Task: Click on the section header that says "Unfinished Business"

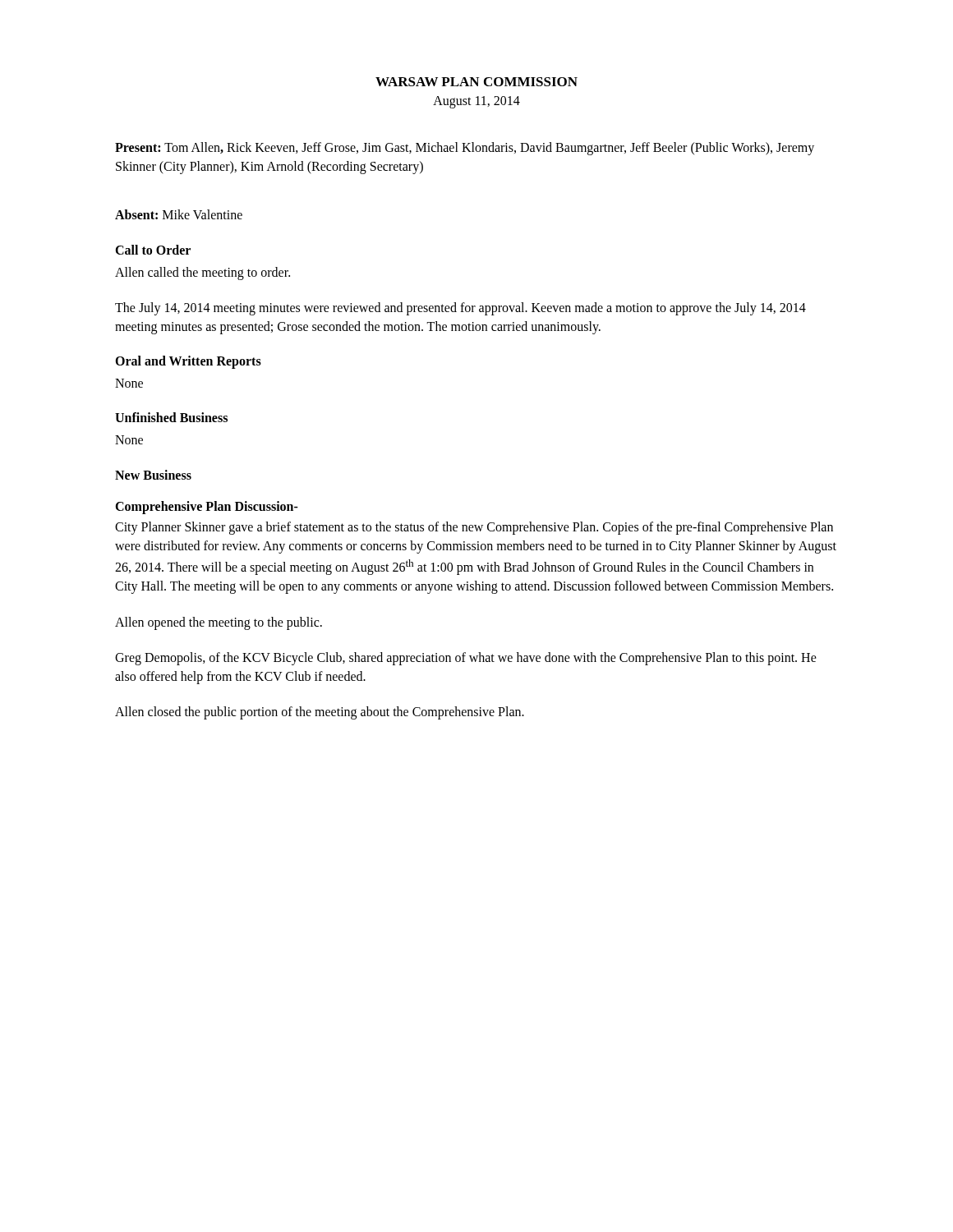Action: point(171,418)
